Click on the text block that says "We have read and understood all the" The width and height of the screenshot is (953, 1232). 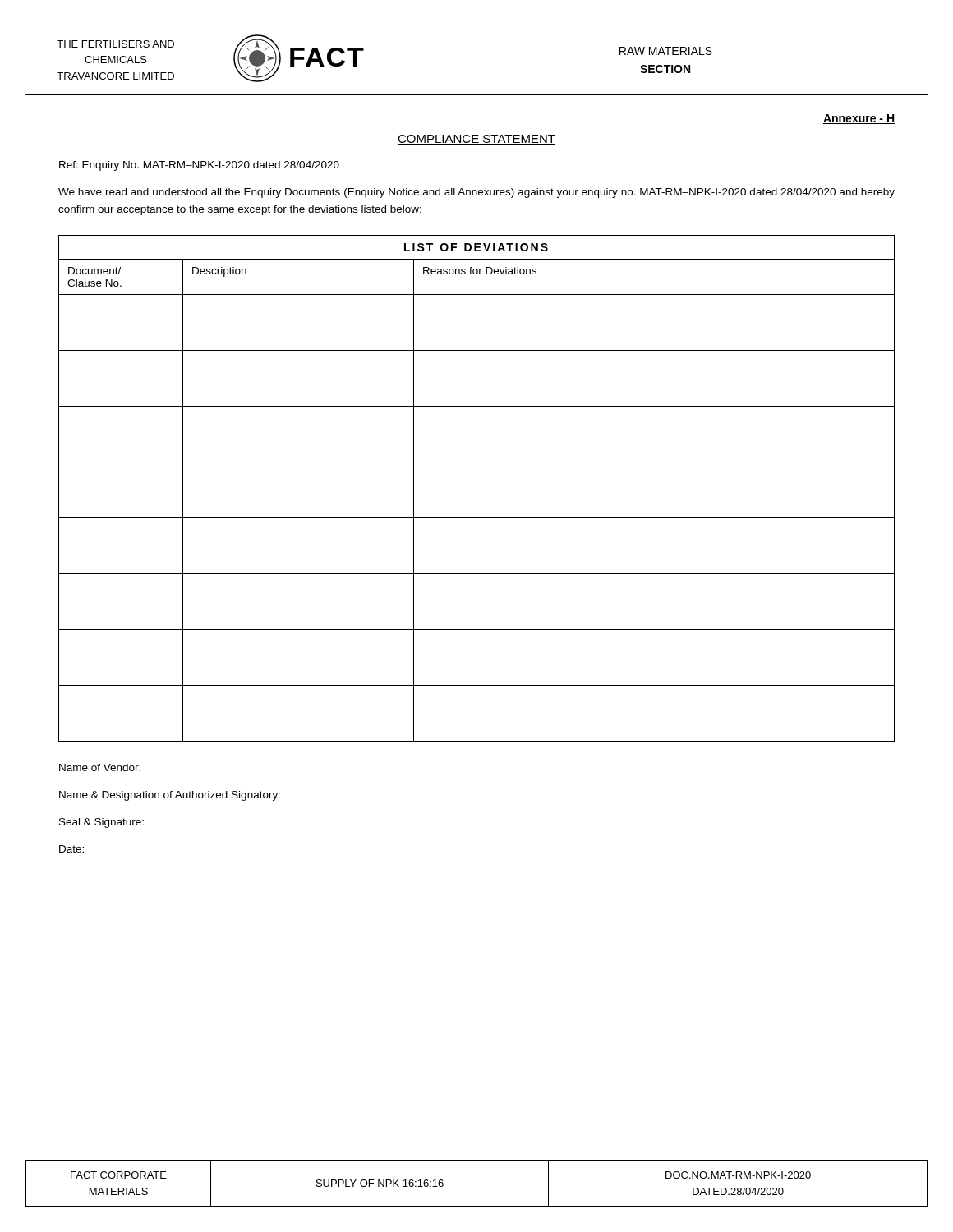pyautogui.click(x=476, y=200)
